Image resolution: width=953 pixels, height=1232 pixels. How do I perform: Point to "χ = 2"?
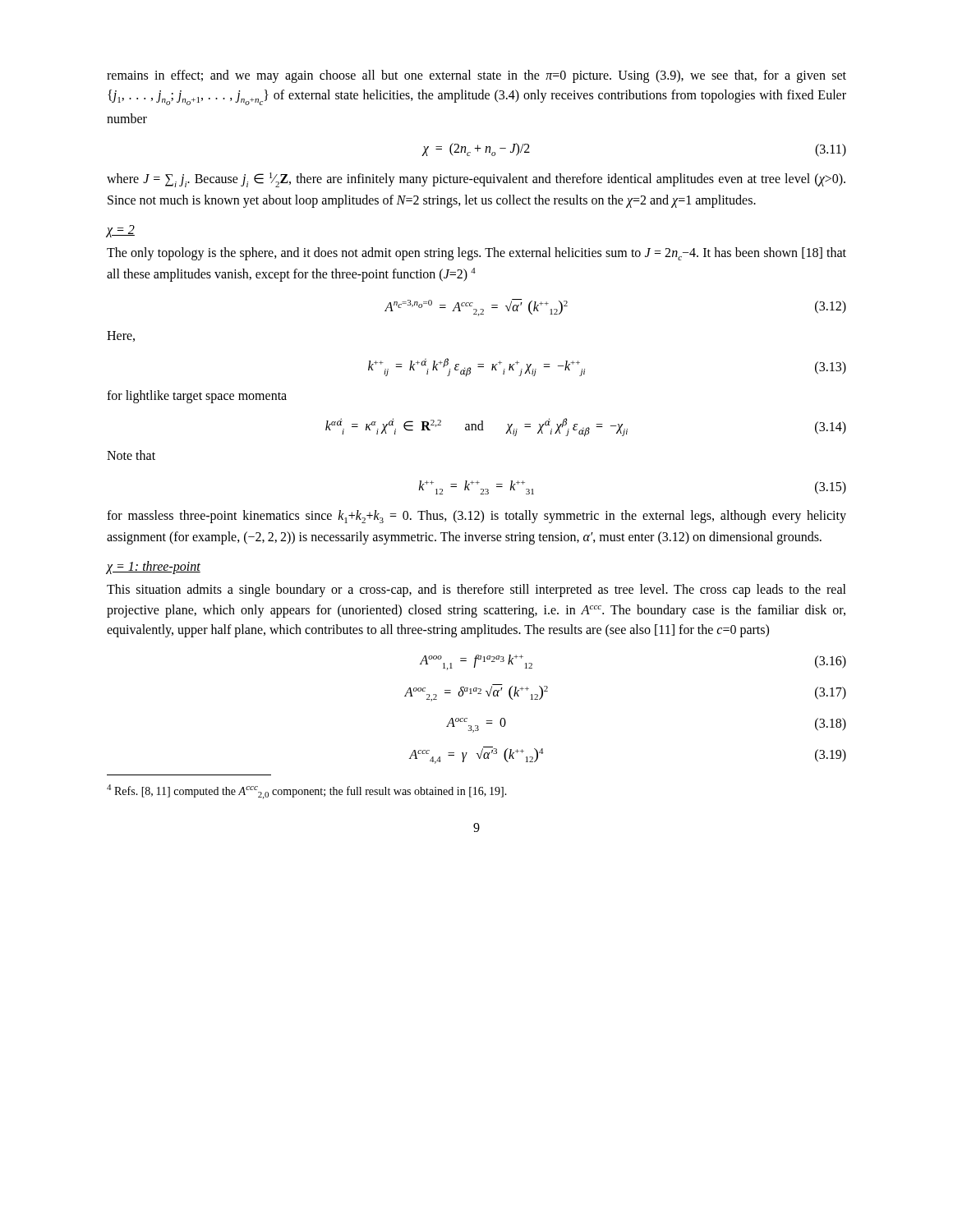[121, 231]
